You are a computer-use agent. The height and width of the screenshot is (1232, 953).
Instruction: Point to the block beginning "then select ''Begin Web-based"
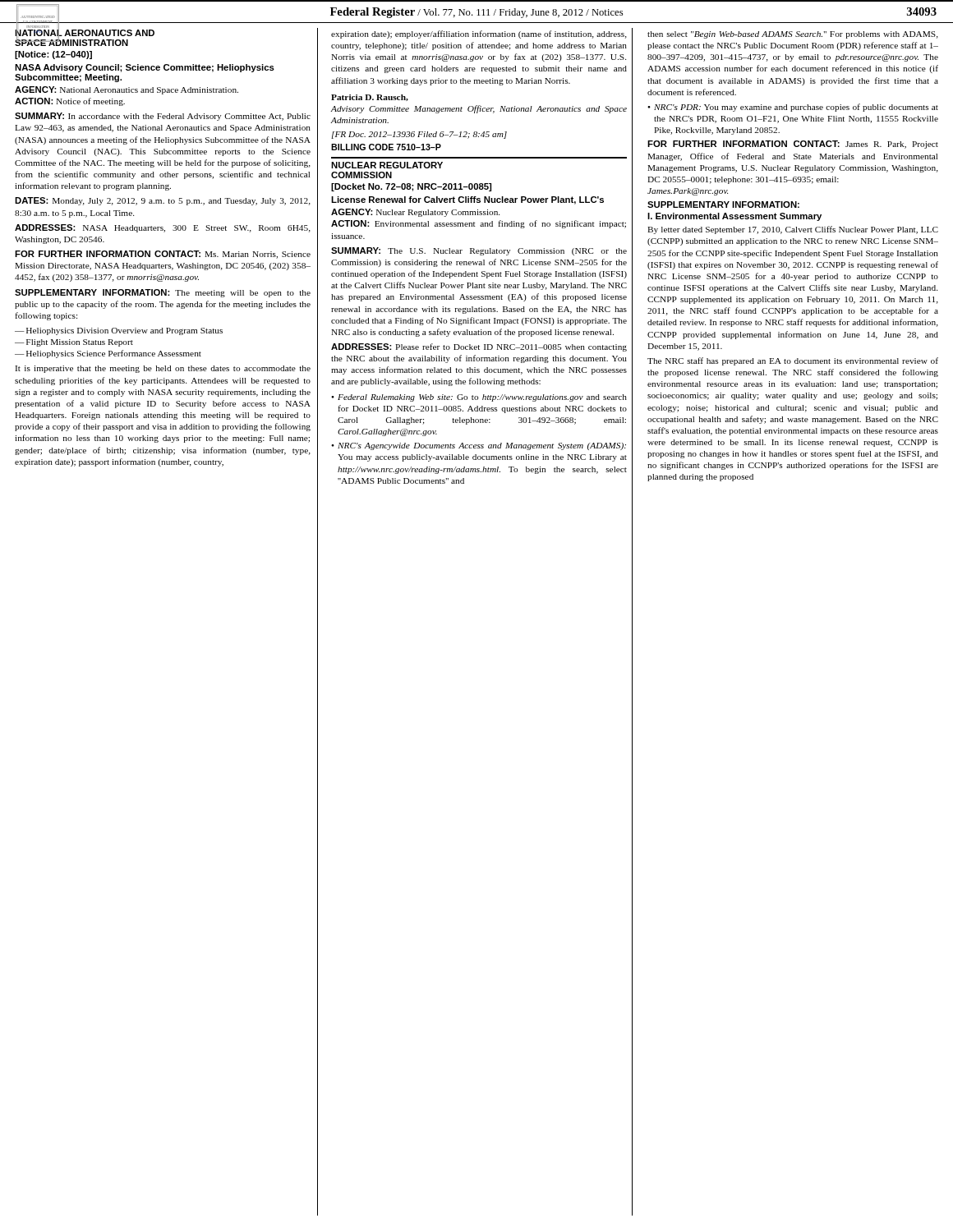click(x=793, y=63)
